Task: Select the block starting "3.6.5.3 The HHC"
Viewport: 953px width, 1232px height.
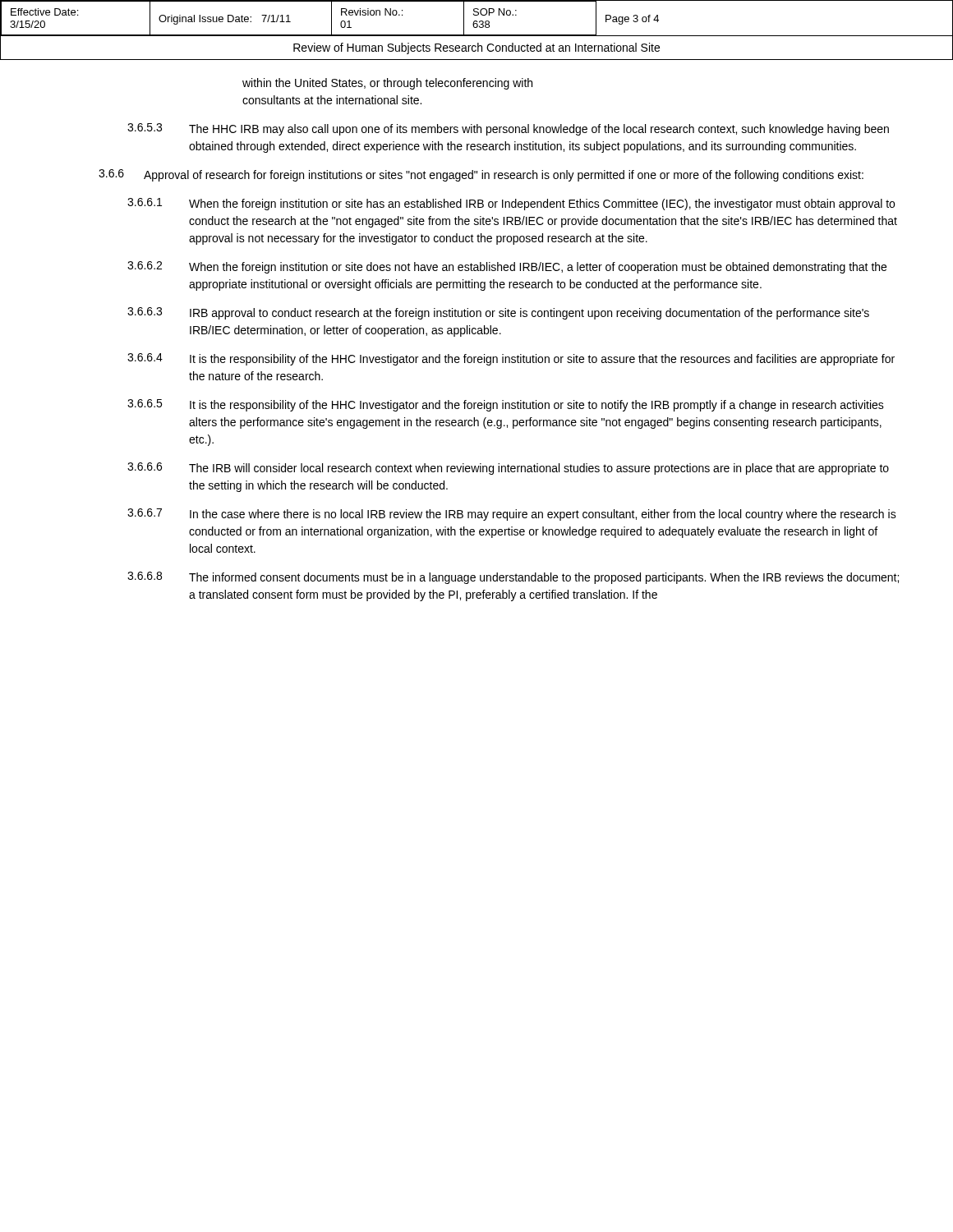Action: [x=516, y=138]
